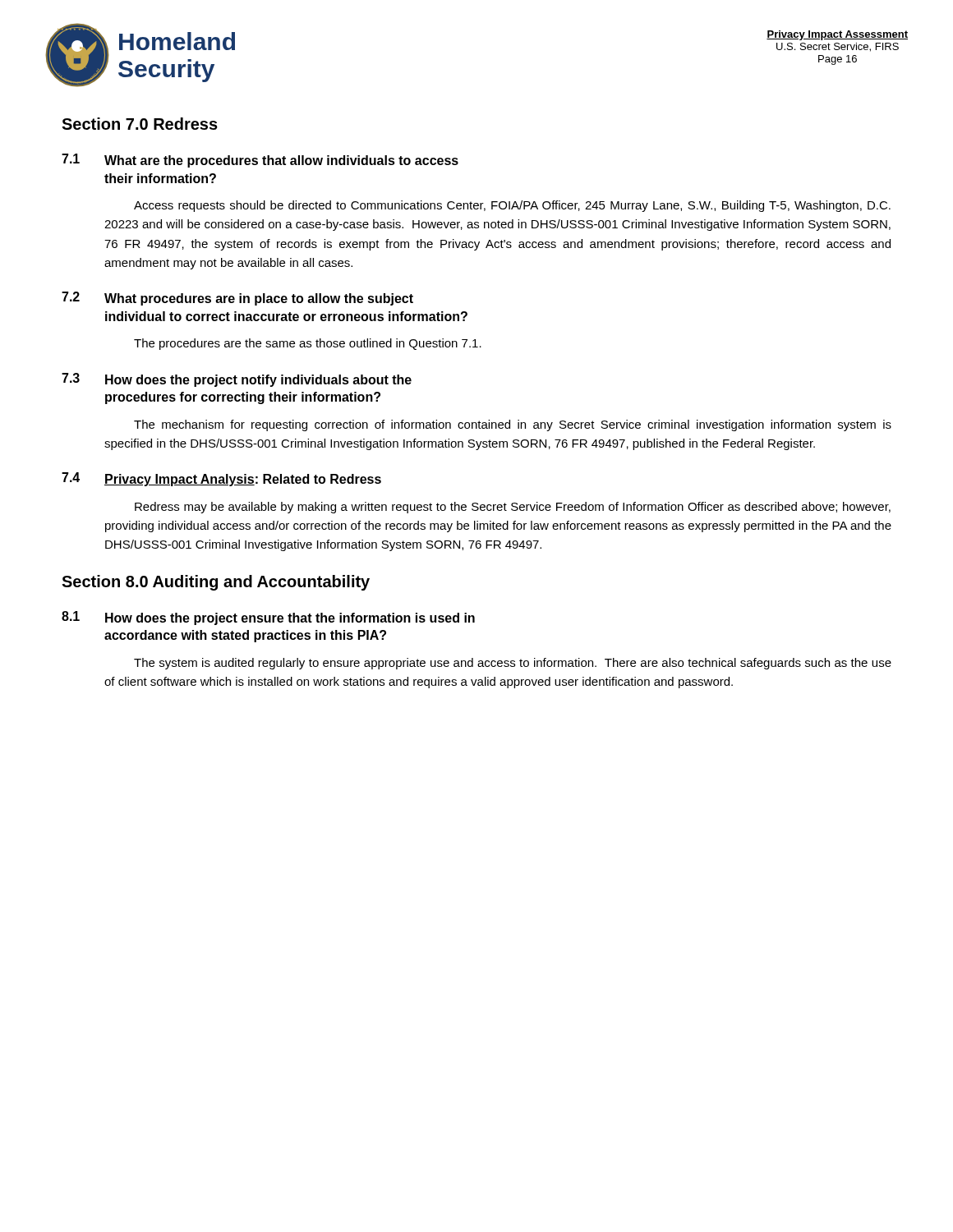The height and width of the screenshot is (1232, 953).
Task: Point to the section header beginning "7.4 Privacy Impact Analysis: Related"
Action: pyautogui.click(x=222, y=480)
